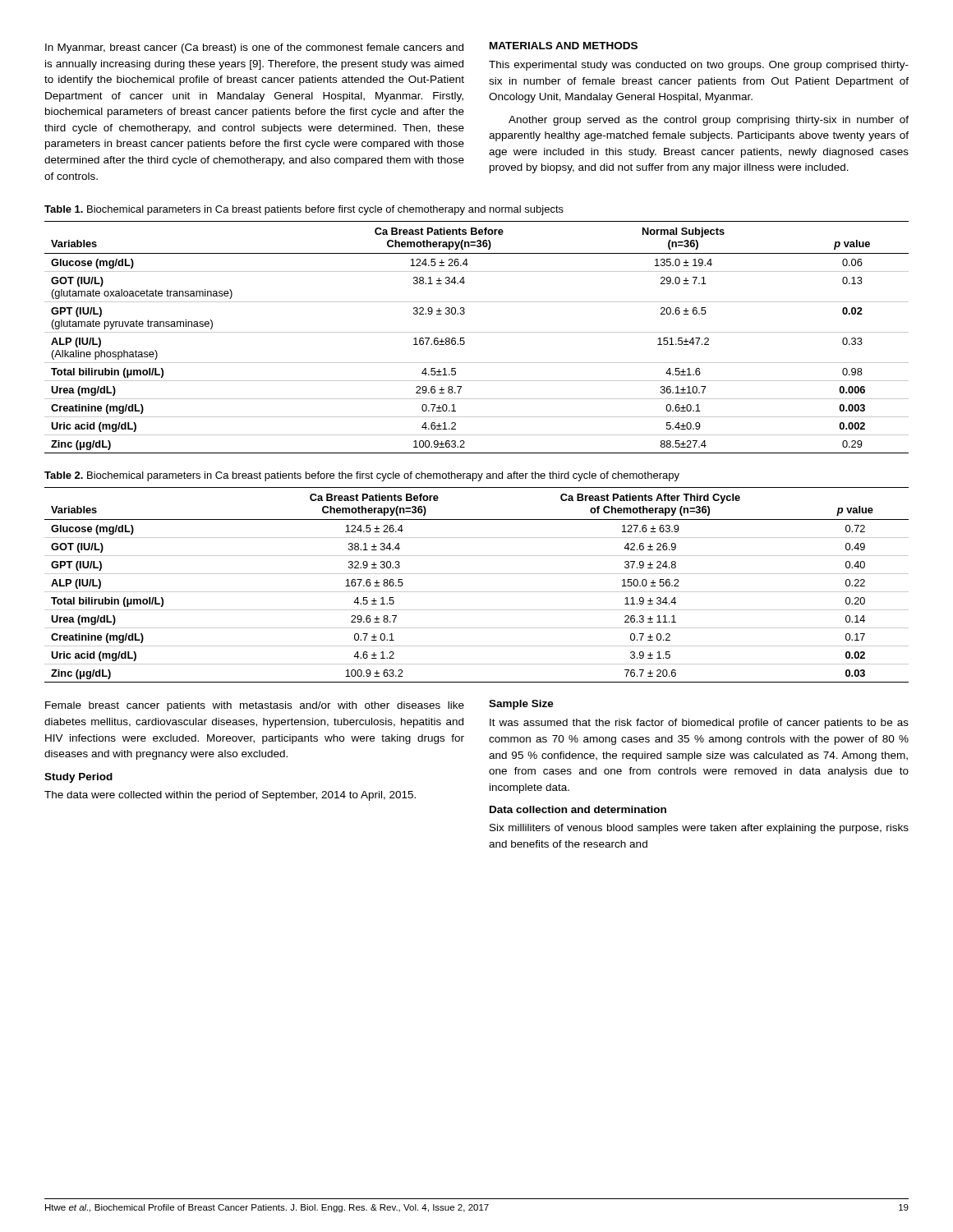Select the section header that says "Sample Size"
Image resolution: width=953 pixels, height=1232 pixels.
[521, 704]
